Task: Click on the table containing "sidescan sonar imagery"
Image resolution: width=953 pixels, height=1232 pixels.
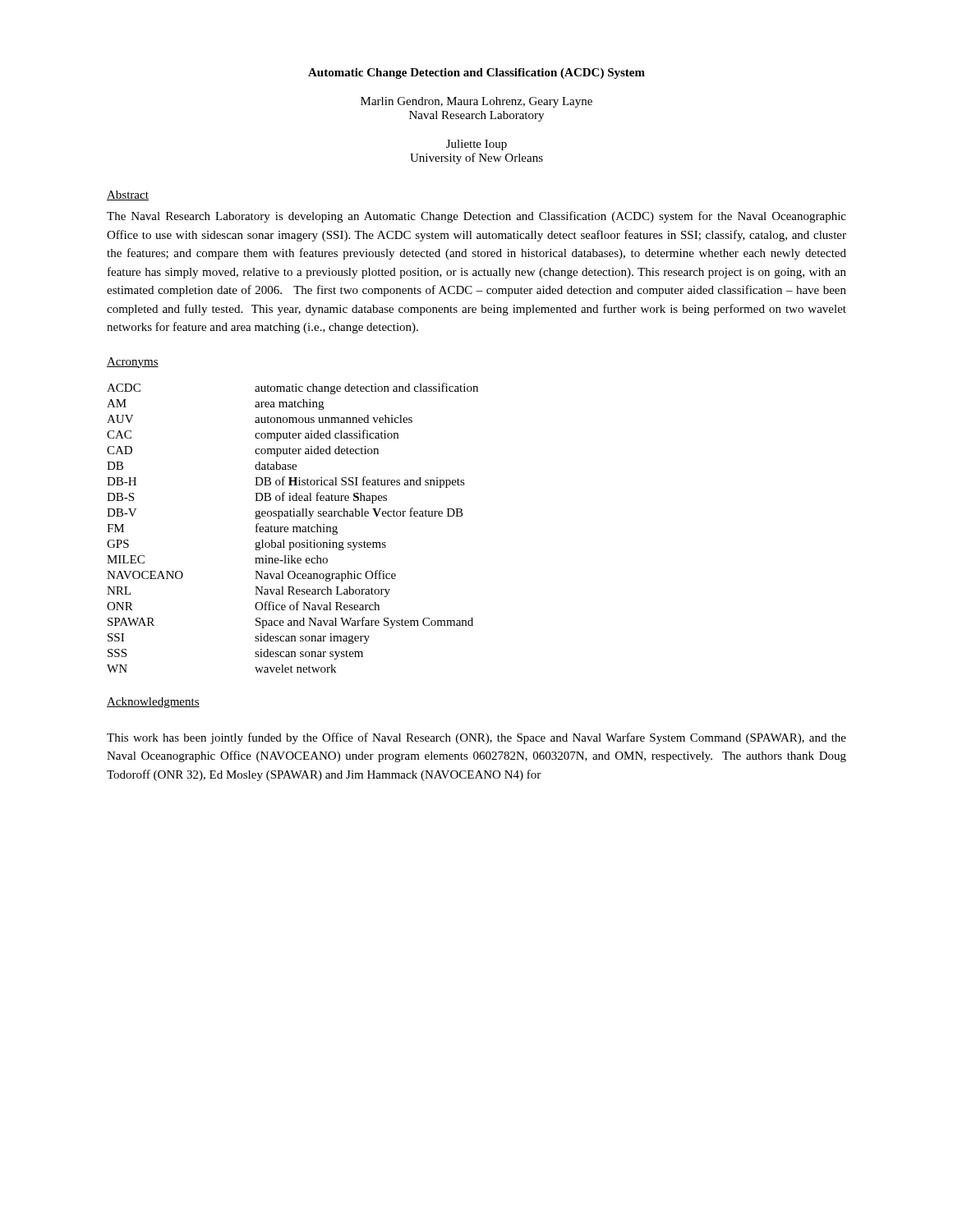Action: pyautogui.click(x=476, y=528)
